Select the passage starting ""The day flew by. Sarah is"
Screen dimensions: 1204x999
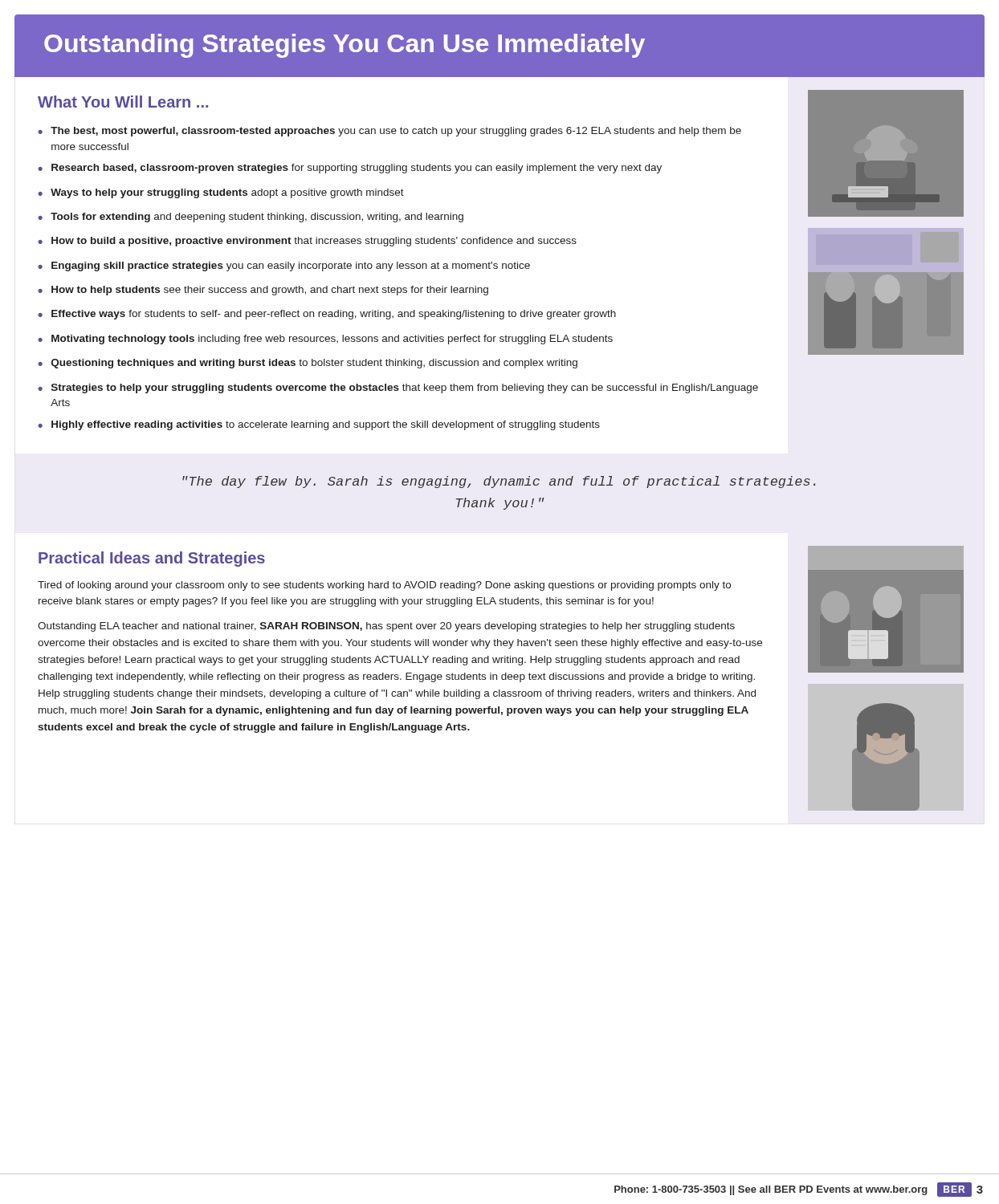(x=500, y=493)
